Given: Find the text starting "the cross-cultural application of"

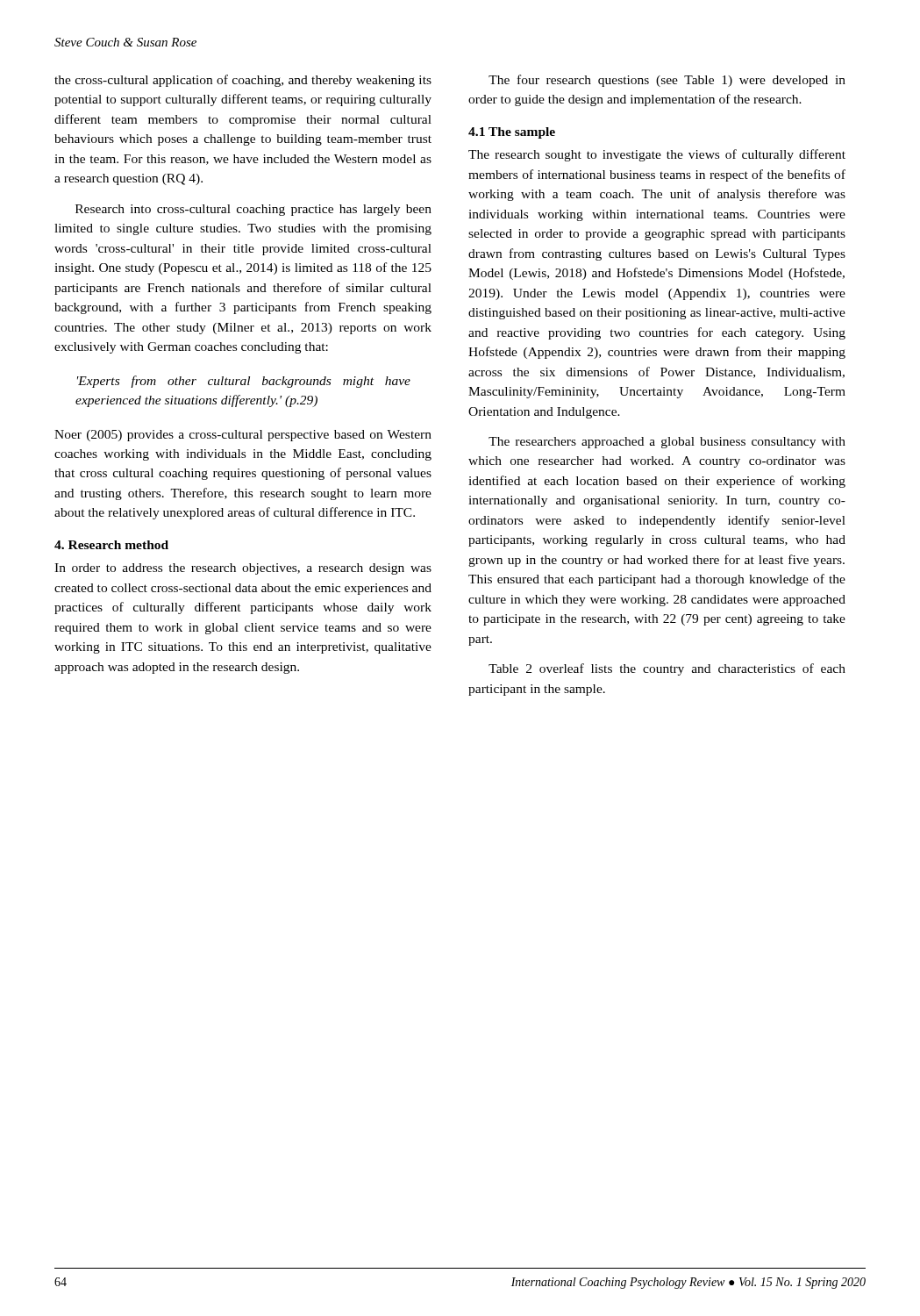Looking at the screenshot, I should [243, 129].
